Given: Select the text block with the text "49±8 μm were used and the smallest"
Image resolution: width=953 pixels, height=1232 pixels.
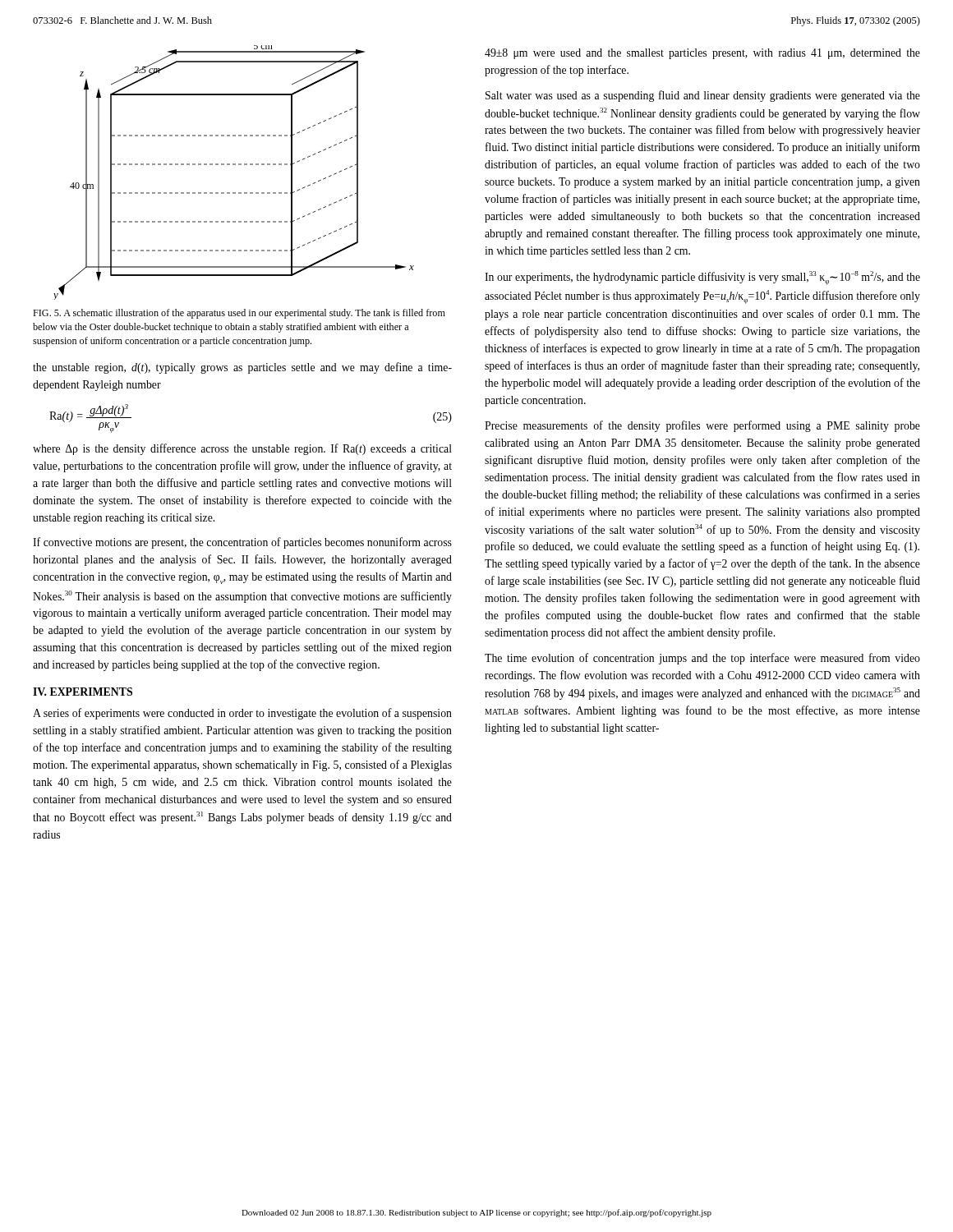Looking at the screenshot, I should pyautogui.click(x=702, y=62).
